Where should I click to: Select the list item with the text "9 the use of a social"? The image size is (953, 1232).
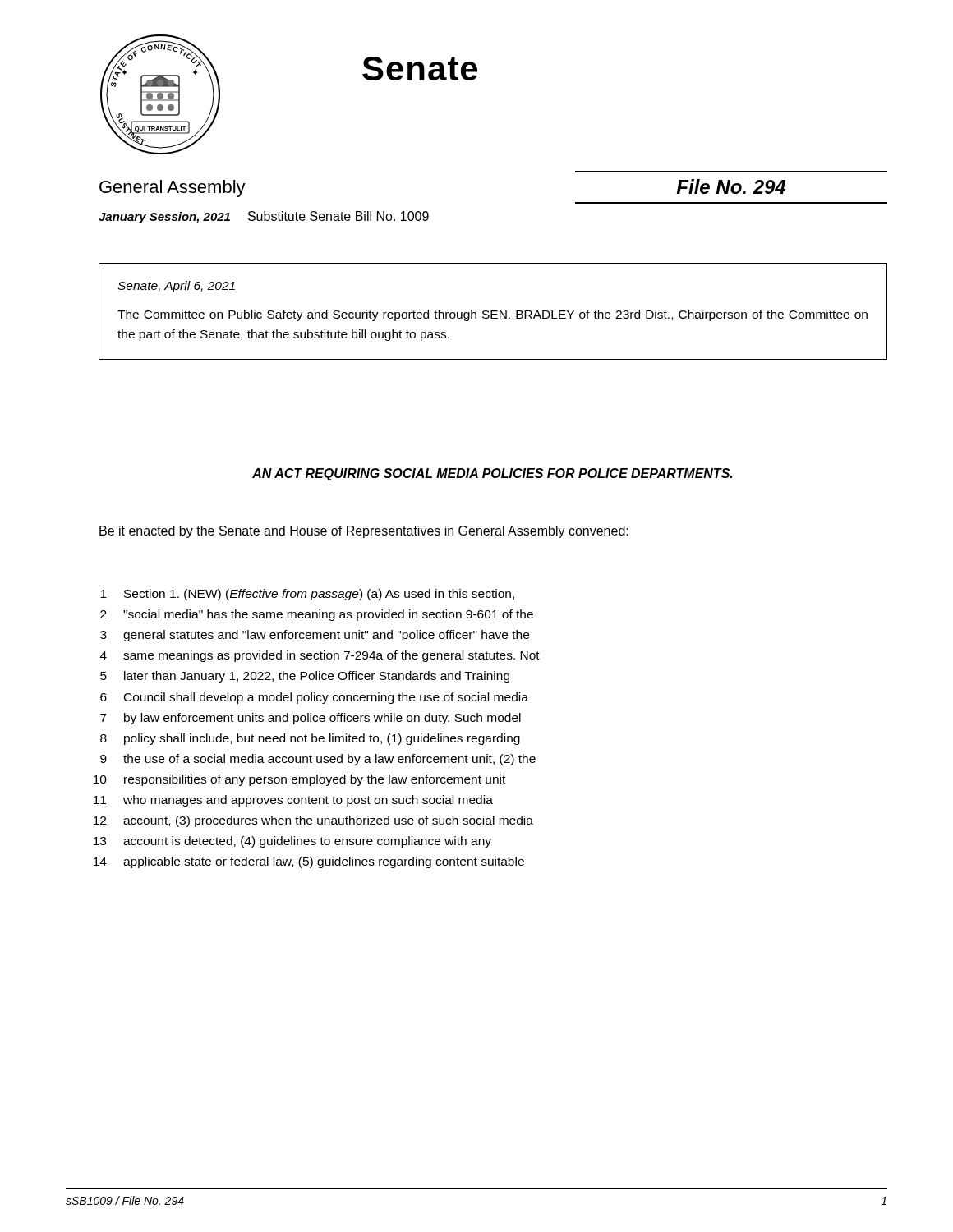click(476, 758)
